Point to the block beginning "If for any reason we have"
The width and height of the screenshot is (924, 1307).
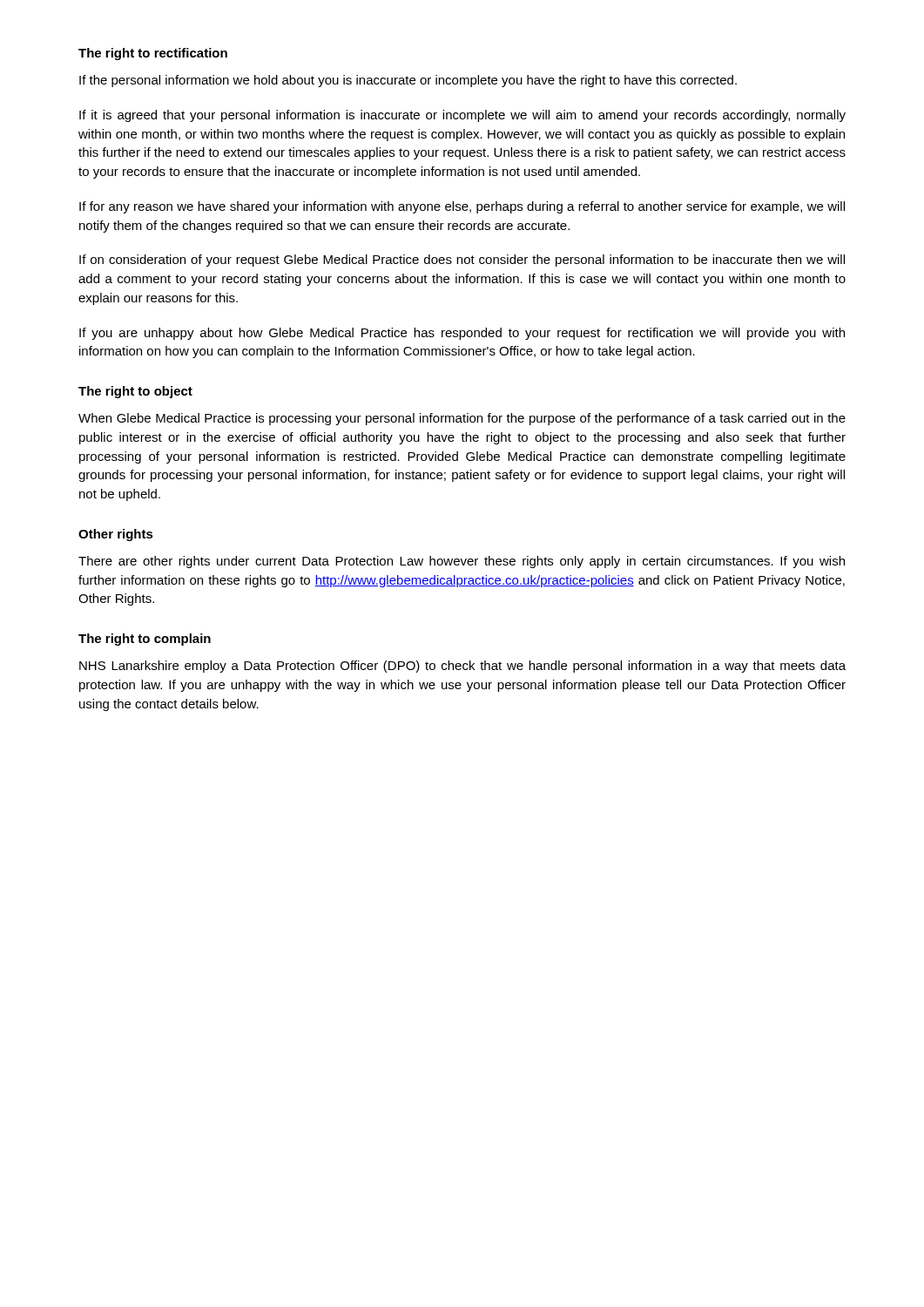462,215
